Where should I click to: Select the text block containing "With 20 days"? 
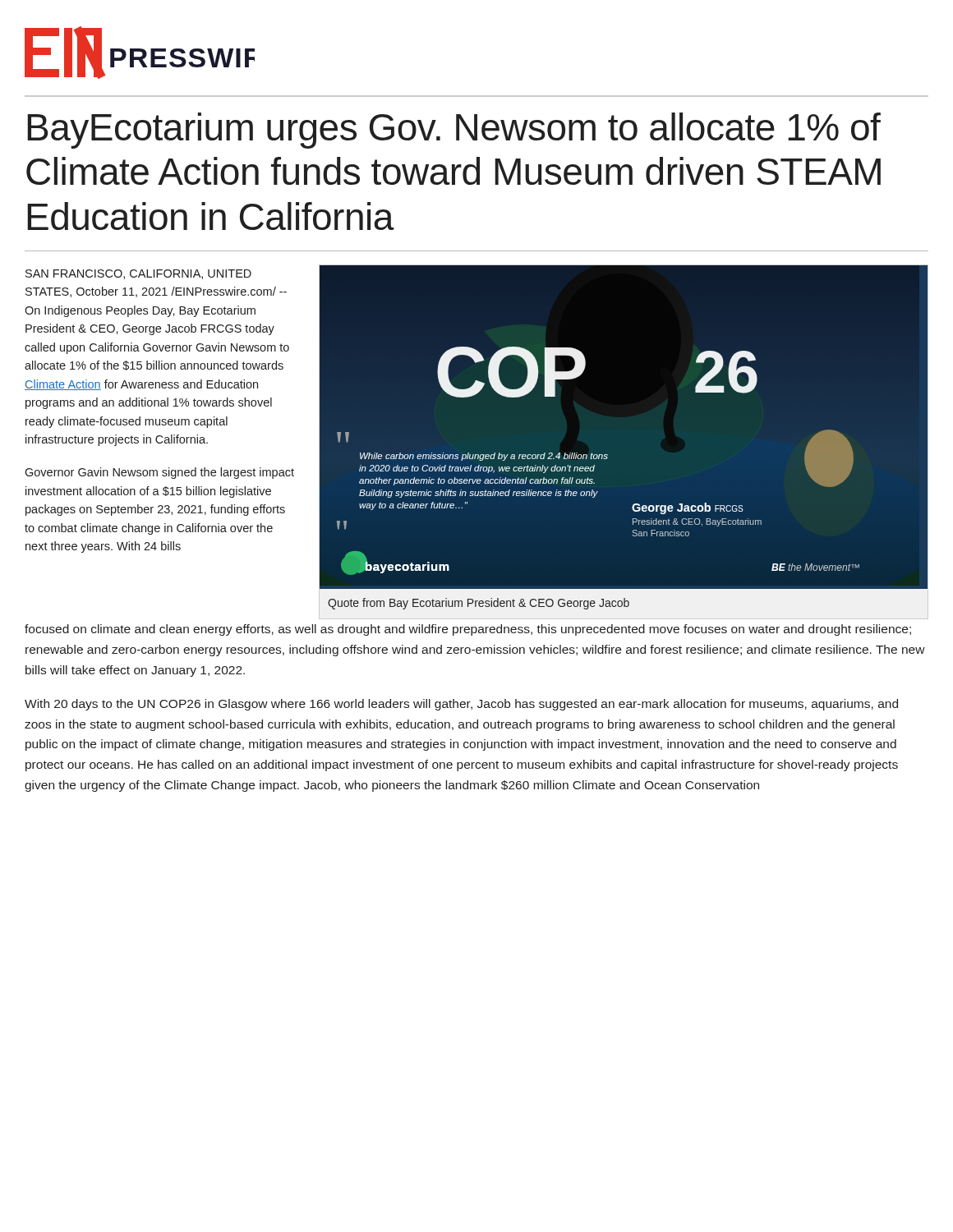point(462,744)
